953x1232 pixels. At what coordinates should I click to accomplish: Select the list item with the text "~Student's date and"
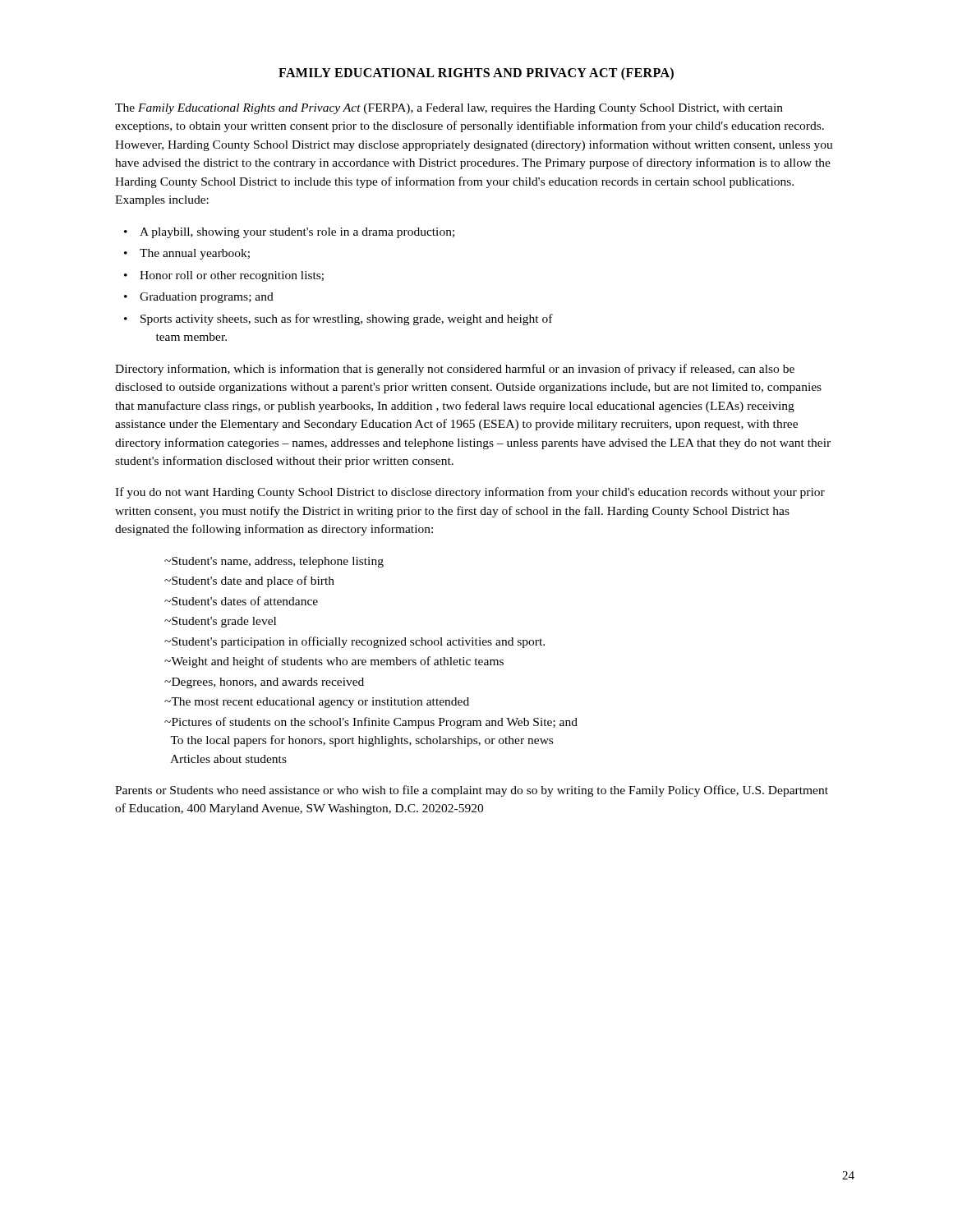tap(249, 581)
